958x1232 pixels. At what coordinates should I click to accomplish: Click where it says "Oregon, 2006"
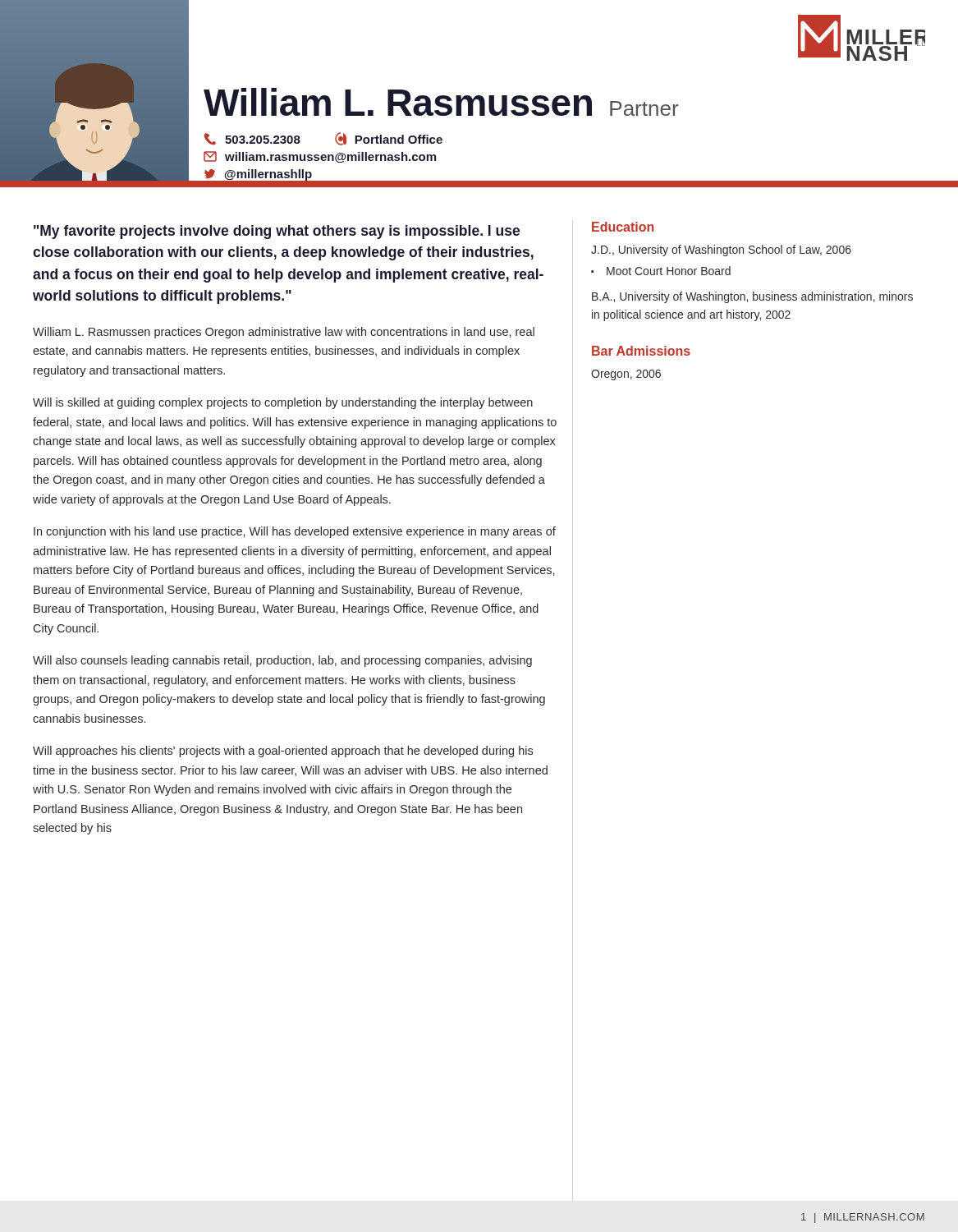[x=626, y=373]
